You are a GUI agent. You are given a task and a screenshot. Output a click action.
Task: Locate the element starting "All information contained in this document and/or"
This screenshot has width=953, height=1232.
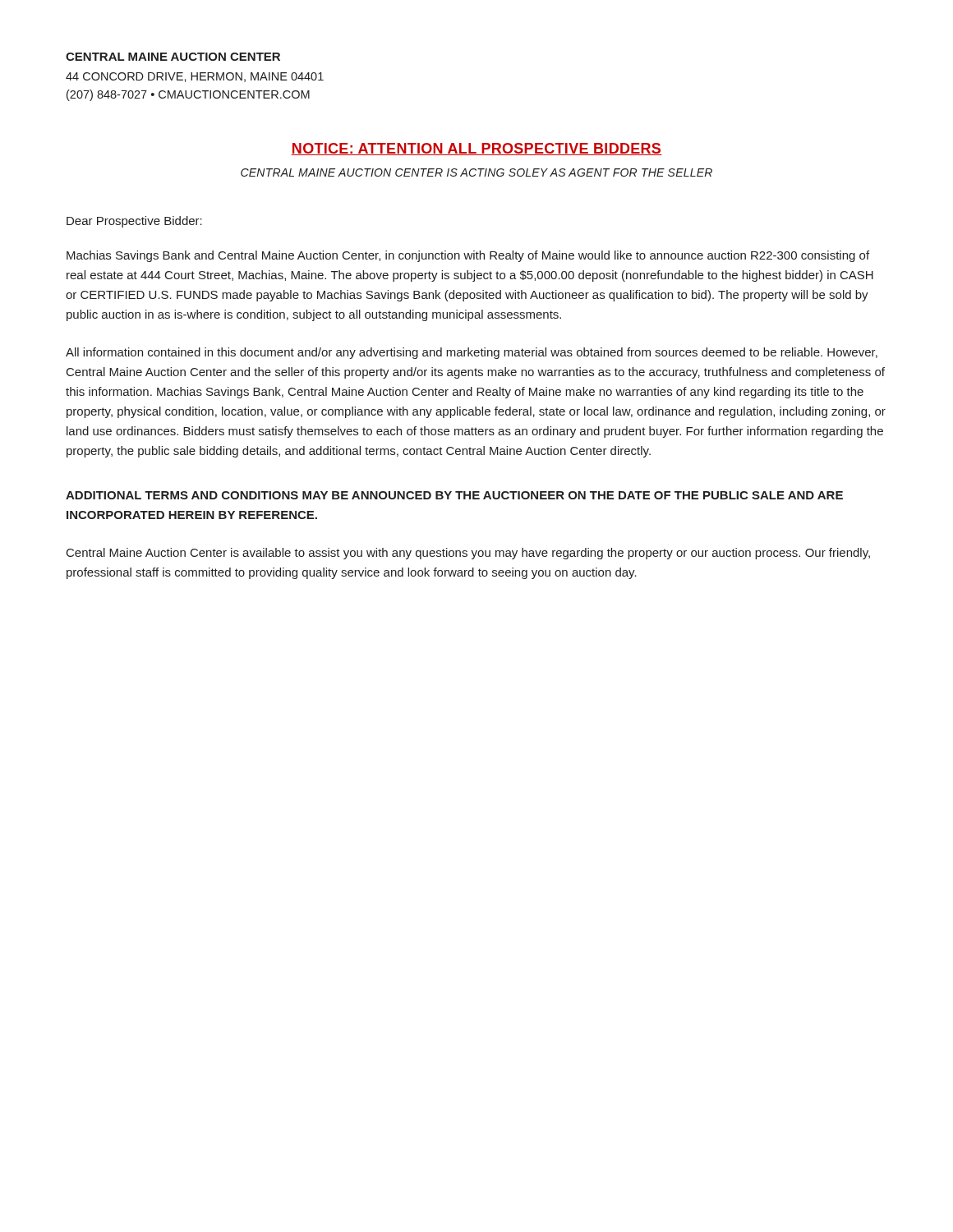click(476, 401)
